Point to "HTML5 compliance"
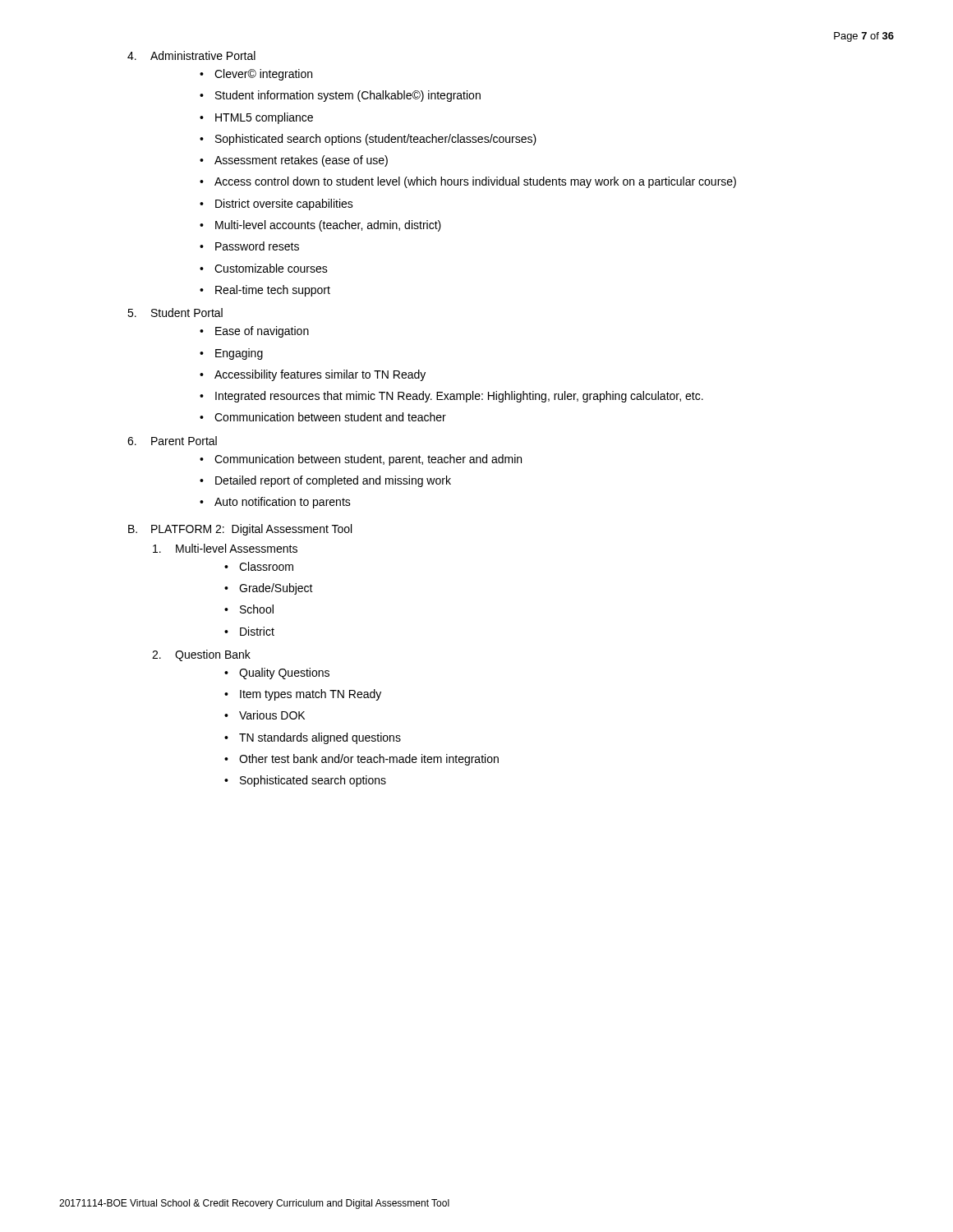This screenshot has width=953, height=1232. coord(256,118)
